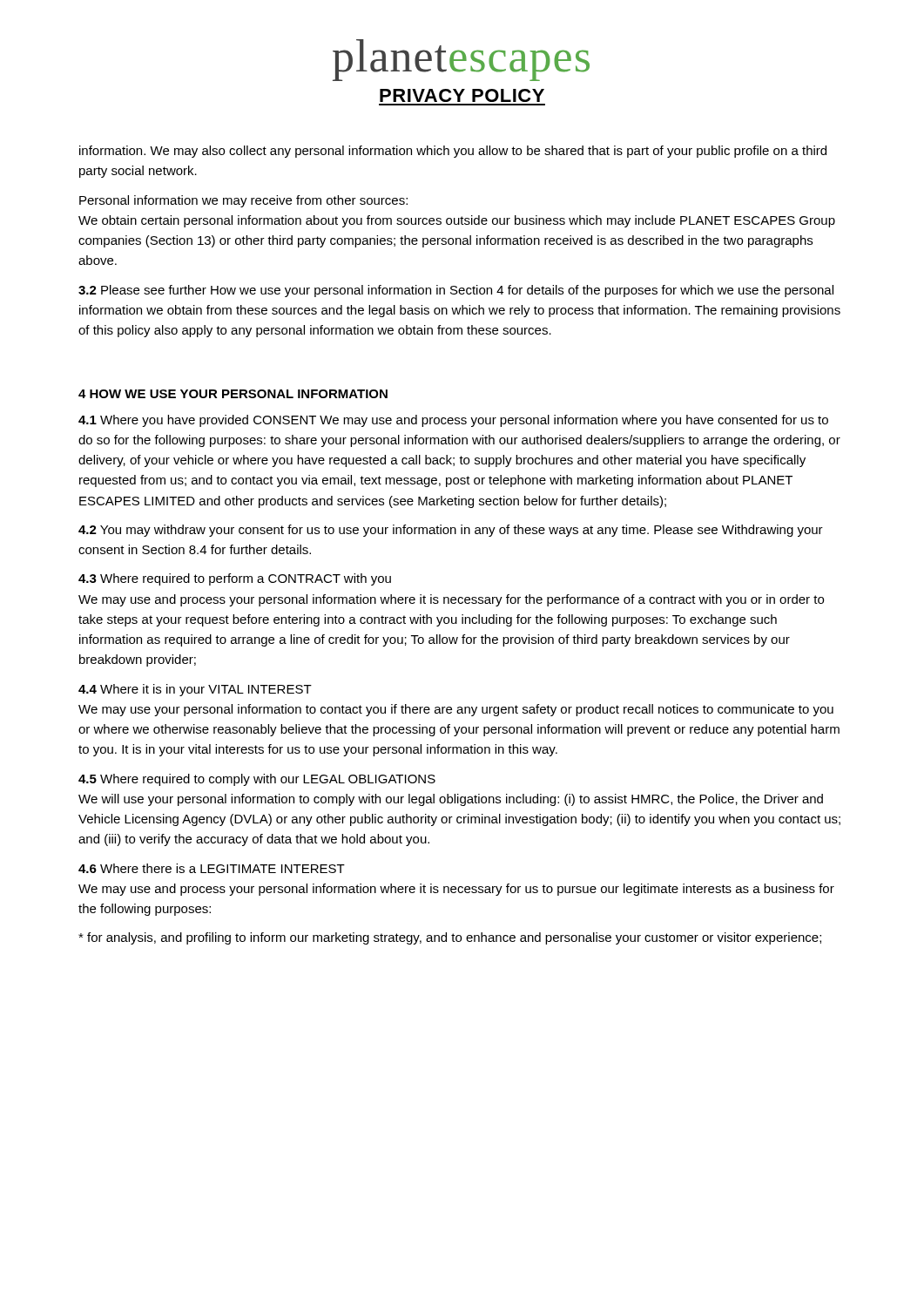Point to "planetescapes PRIVACY POLICY"

(462, 69)
